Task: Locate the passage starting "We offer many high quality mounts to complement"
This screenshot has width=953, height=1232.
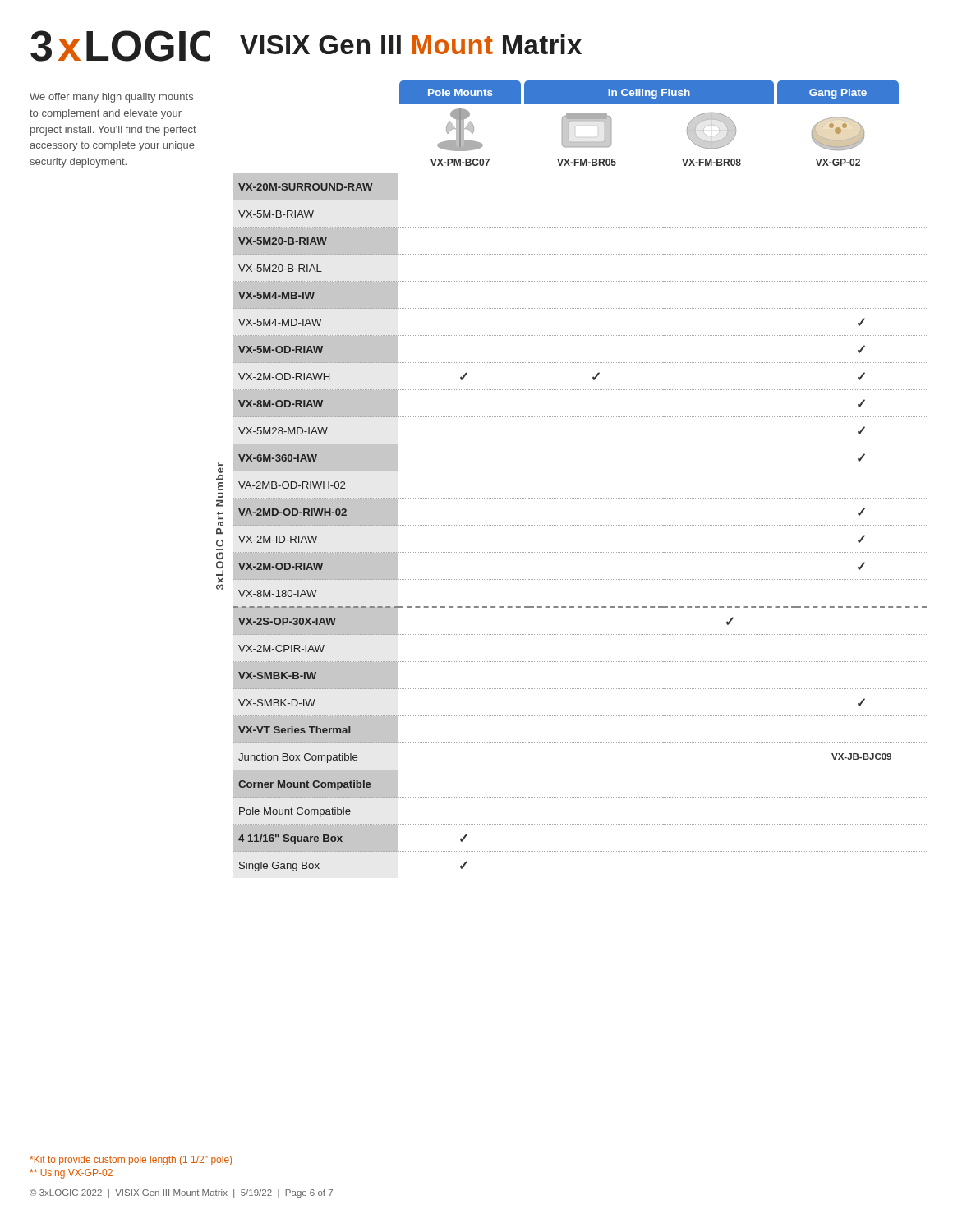Action: pyautogui.click(x=113, y=129)
